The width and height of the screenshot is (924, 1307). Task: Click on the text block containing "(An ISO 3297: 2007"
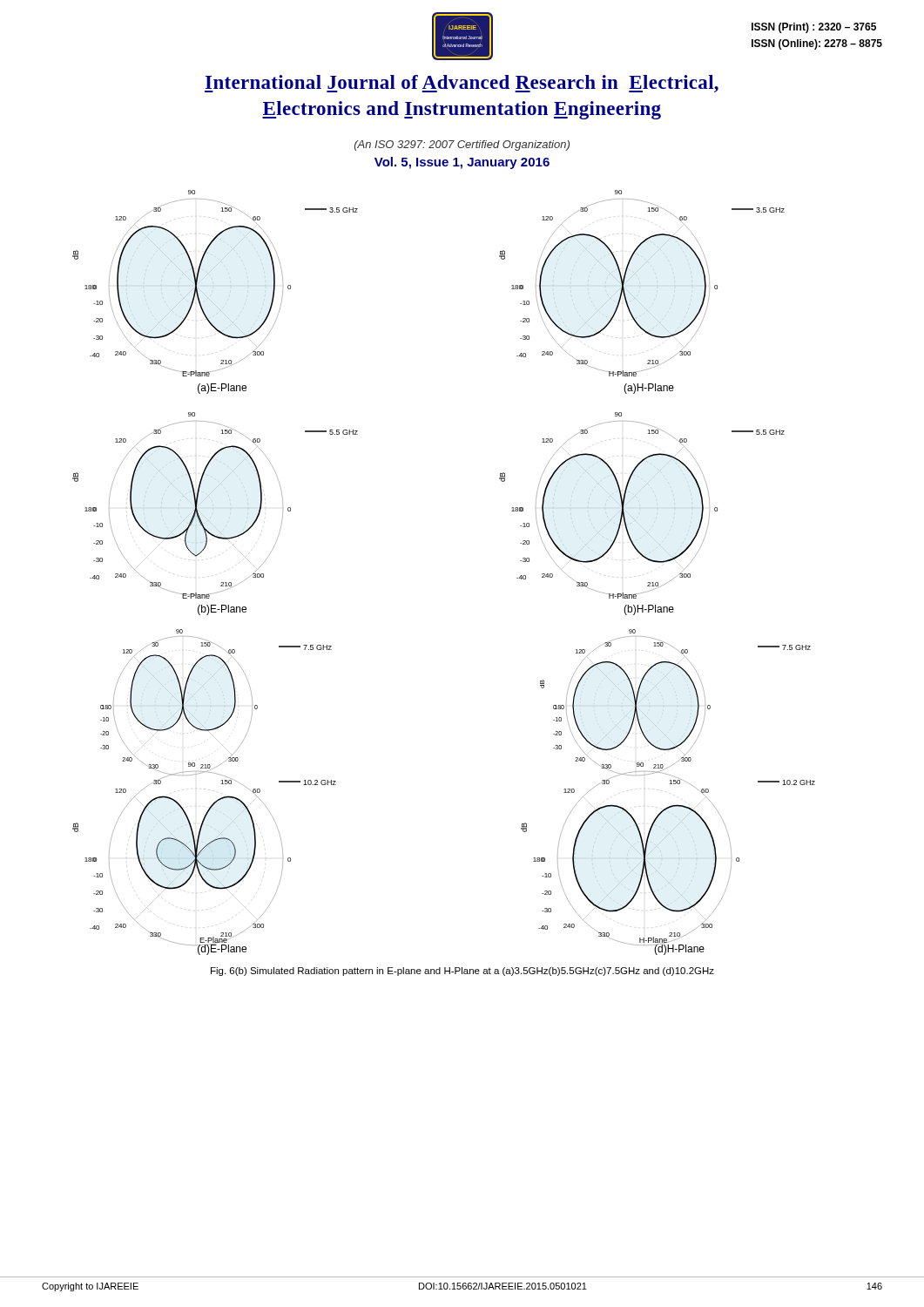462,144
